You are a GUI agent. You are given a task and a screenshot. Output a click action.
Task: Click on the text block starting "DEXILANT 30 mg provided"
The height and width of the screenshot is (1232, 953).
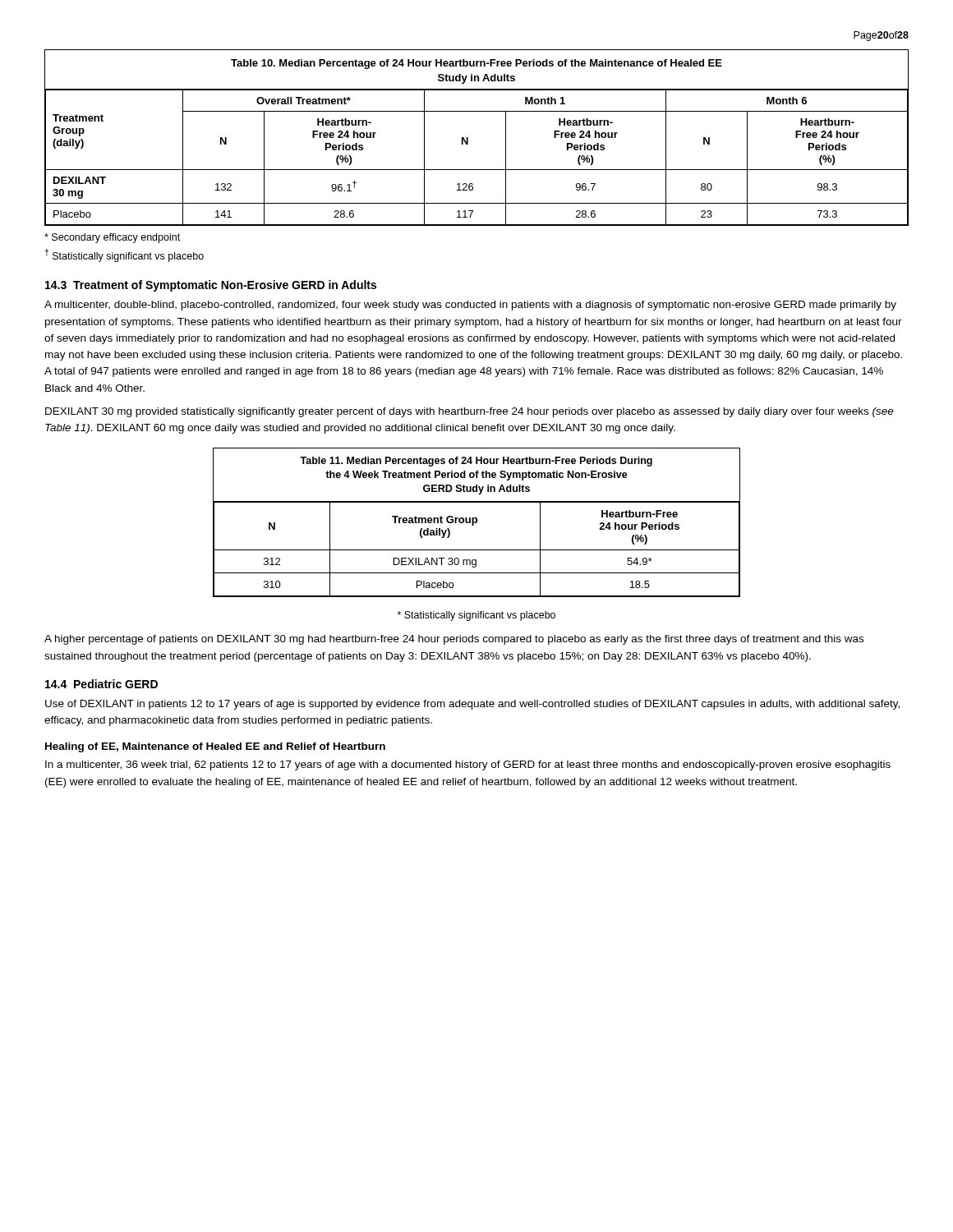(469, 419)
